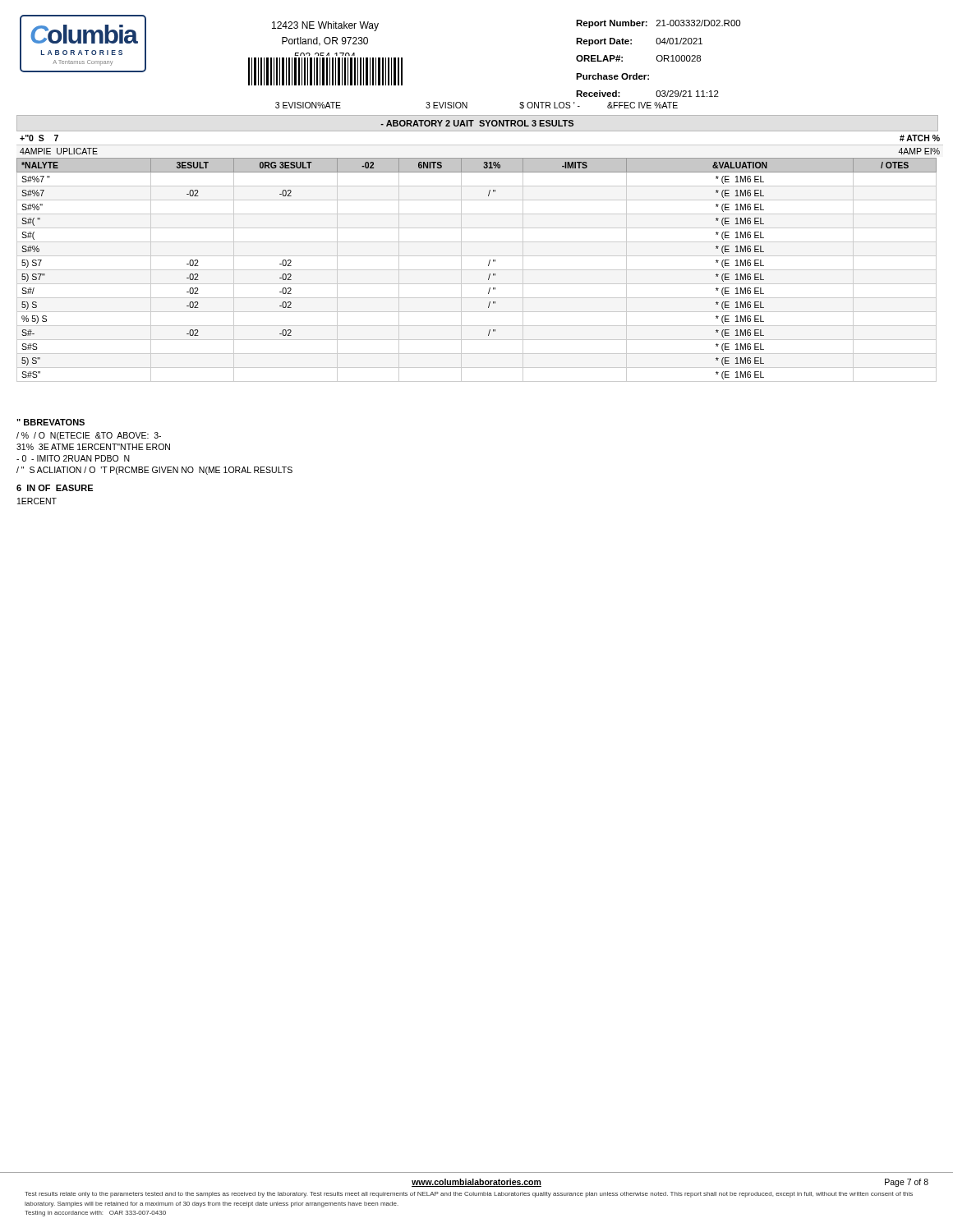
Task: Point to the element starting "31% 3E ATME 1ERCENT"NTHE ERON"
Action: (x=94, y=447)
